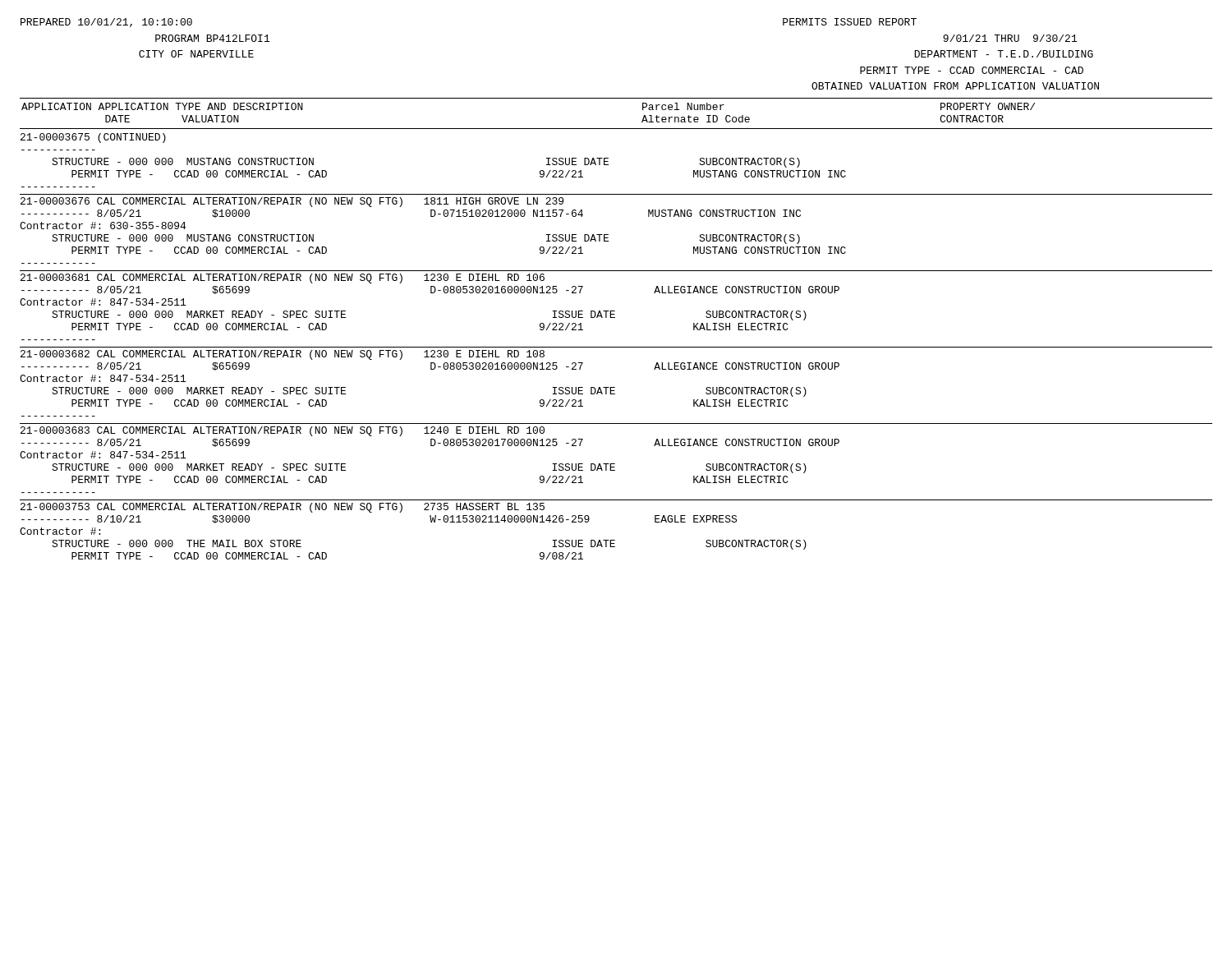Screen dimensions: 953x1232
Task: Locate the table with the text "PROPERTY OWNER/ CONTRACTOR"
Action: click(x=616, y=332)
